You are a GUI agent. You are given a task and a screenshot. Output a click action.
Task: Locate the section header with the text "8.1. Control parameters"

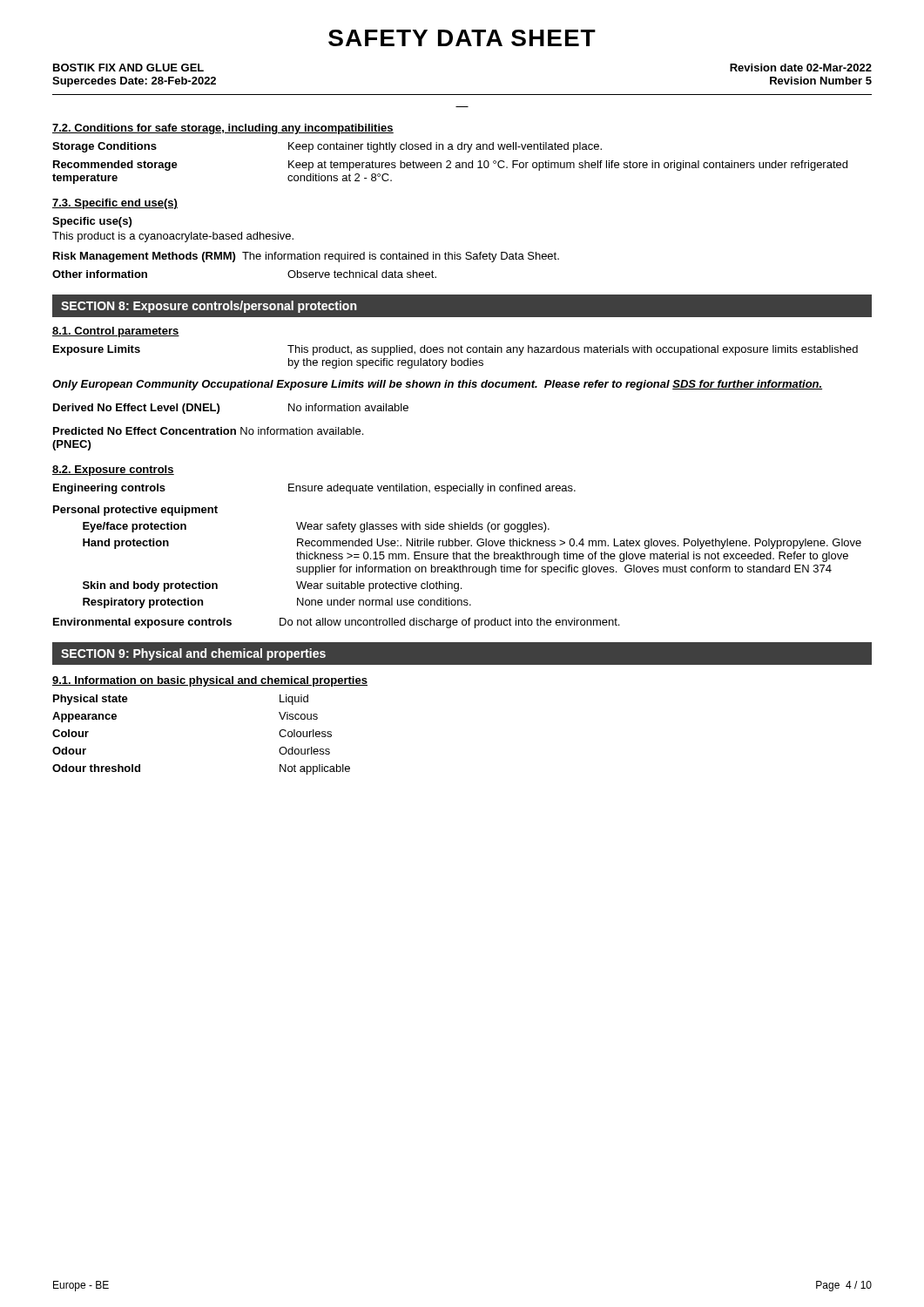pos(116,331)
